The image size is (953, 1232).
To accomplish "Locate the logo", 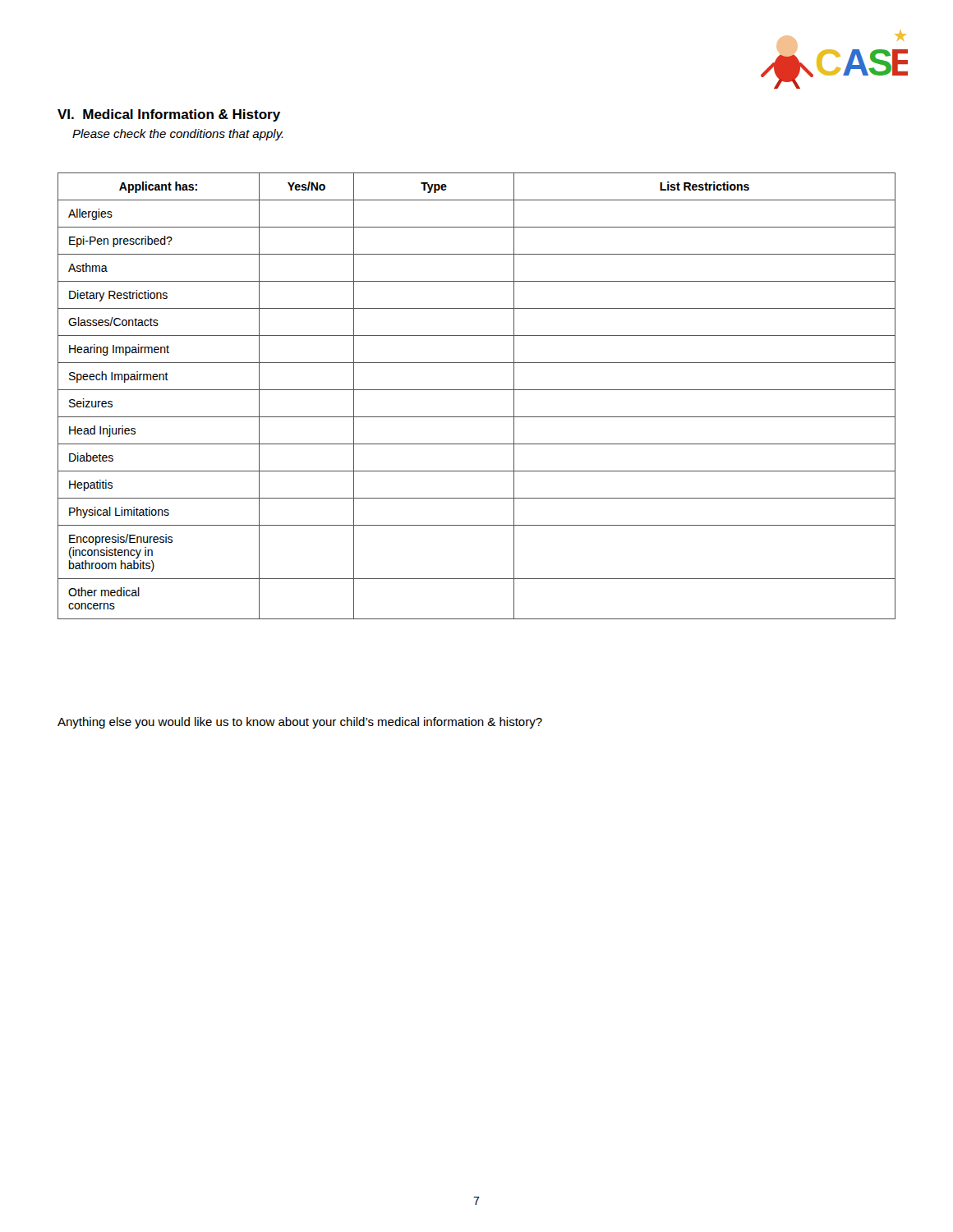I will (x=832, y=58).
